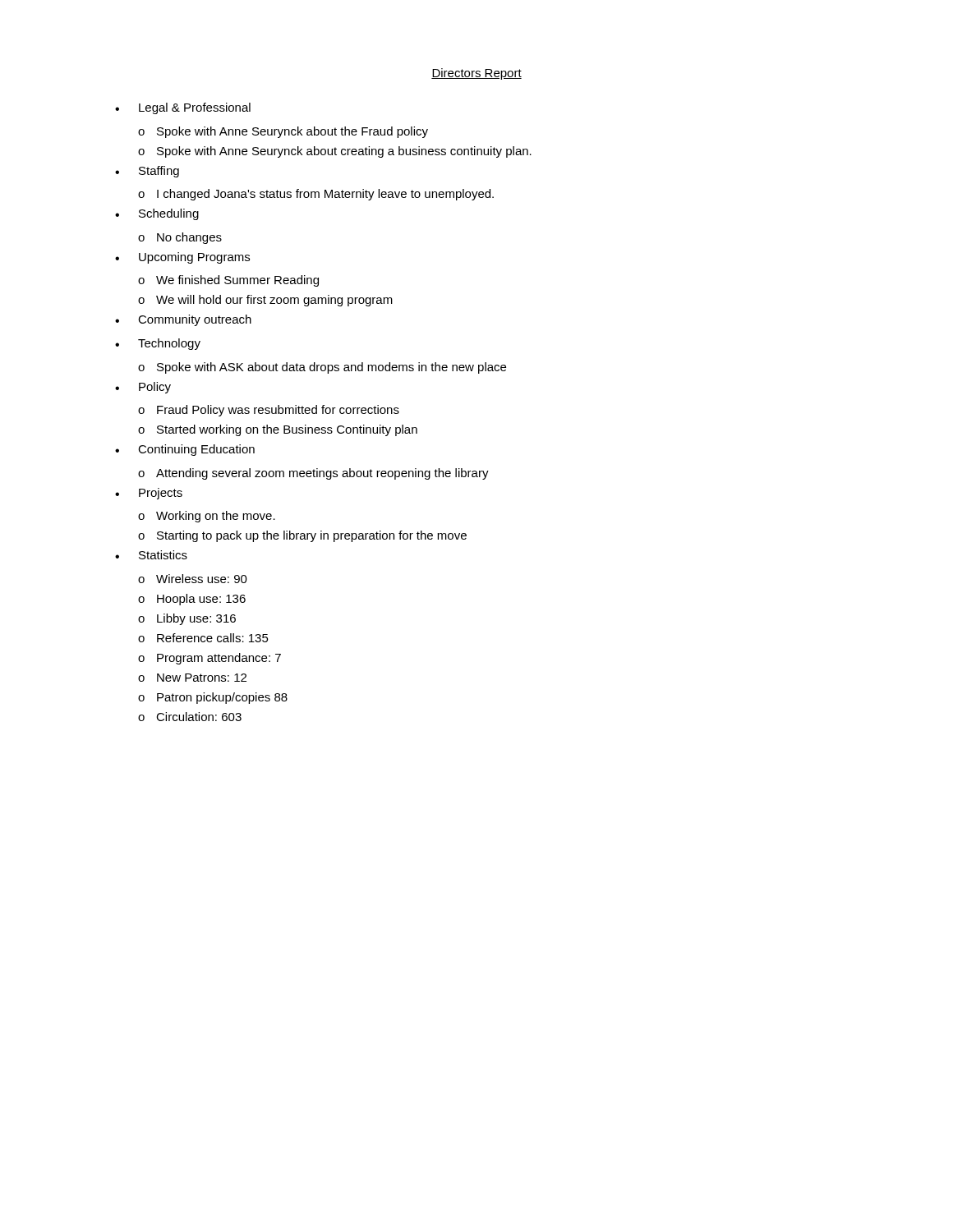
Task: Find the list item that says "• Technology o Spoke with ASK"
Action: pyautogui.click(x=476, y=355)
